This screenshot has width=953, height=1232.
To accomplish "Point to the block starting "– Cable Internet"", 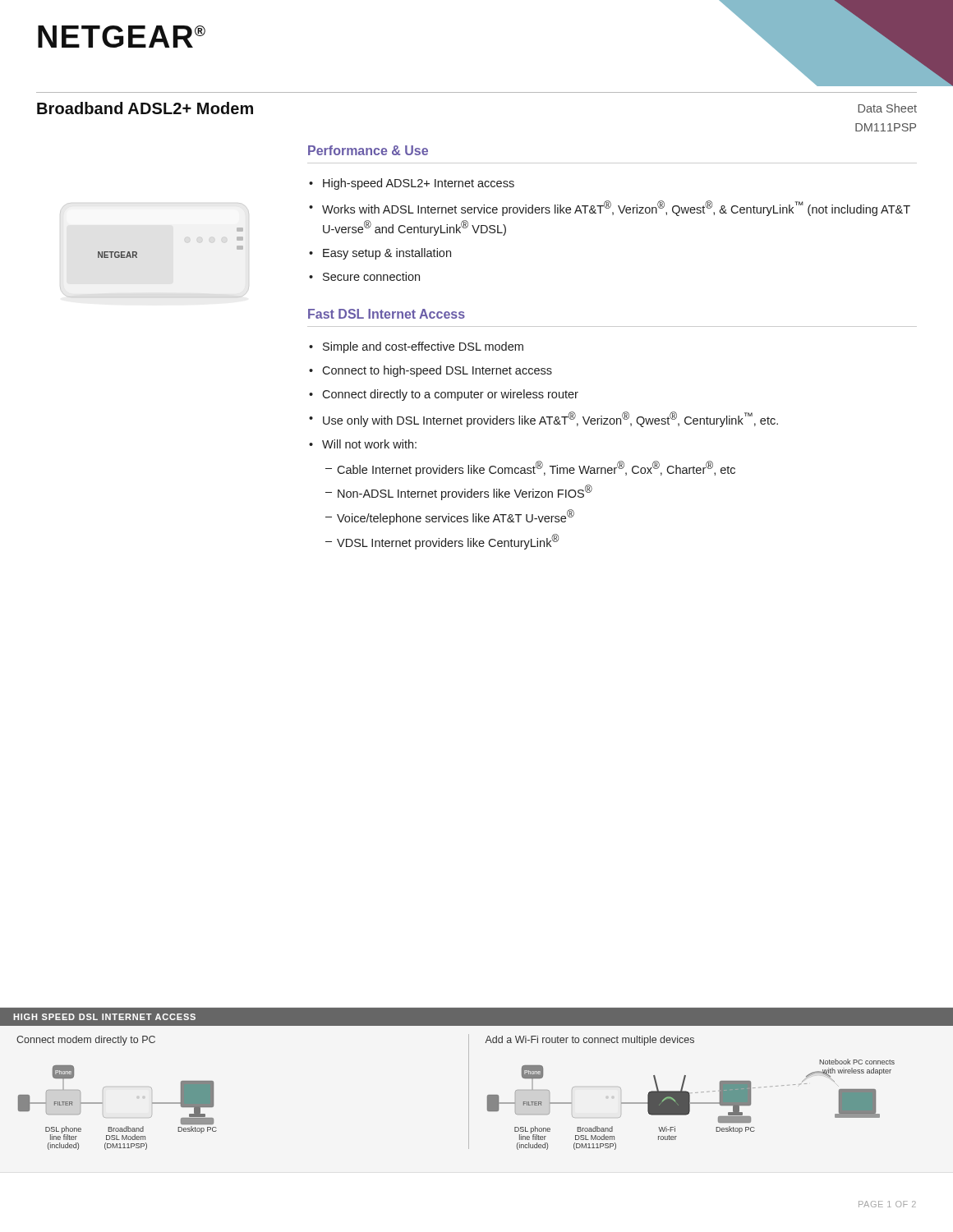I will 531,467.
